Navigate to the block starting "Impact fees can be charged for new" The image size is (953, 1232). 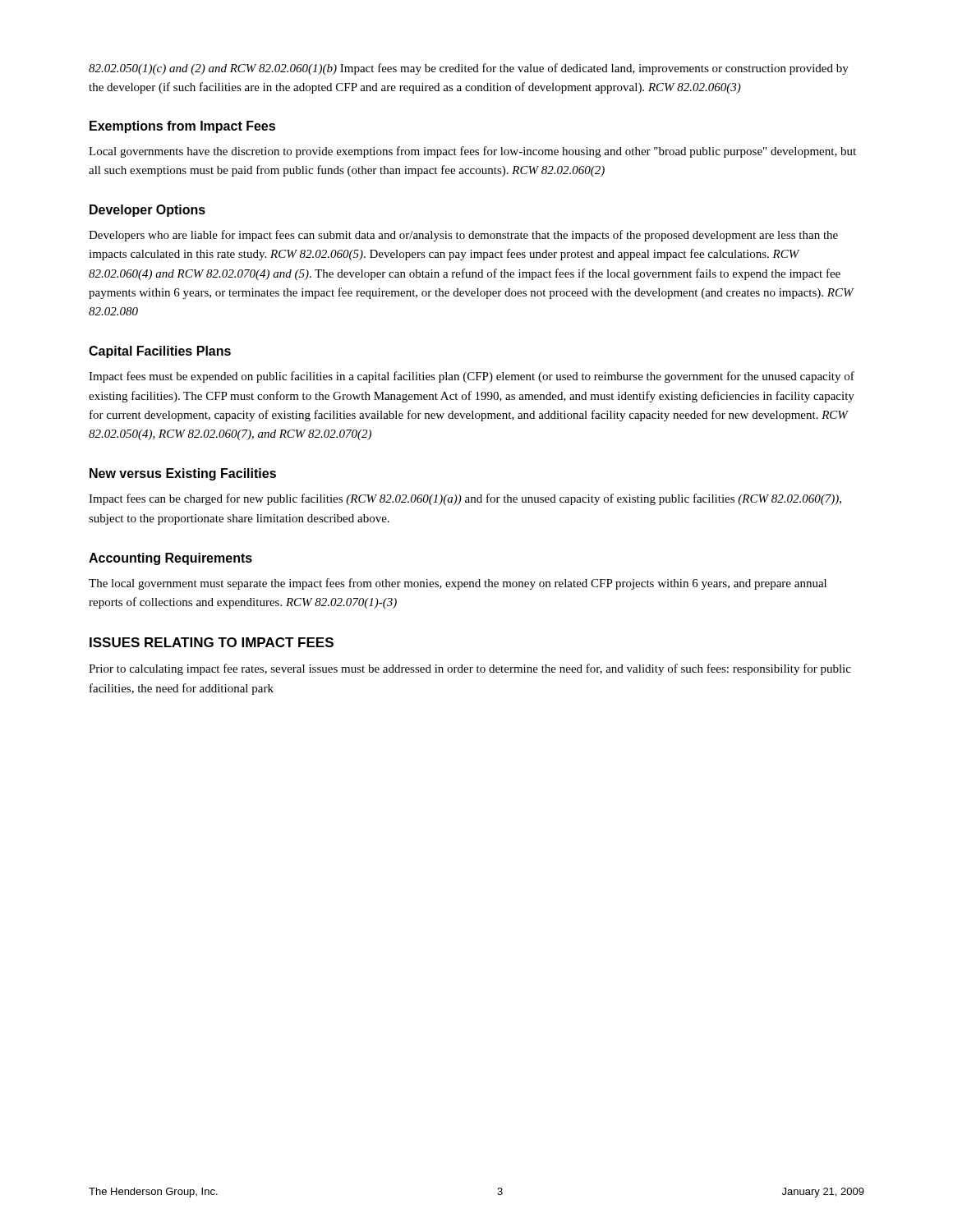click(476, 509)
